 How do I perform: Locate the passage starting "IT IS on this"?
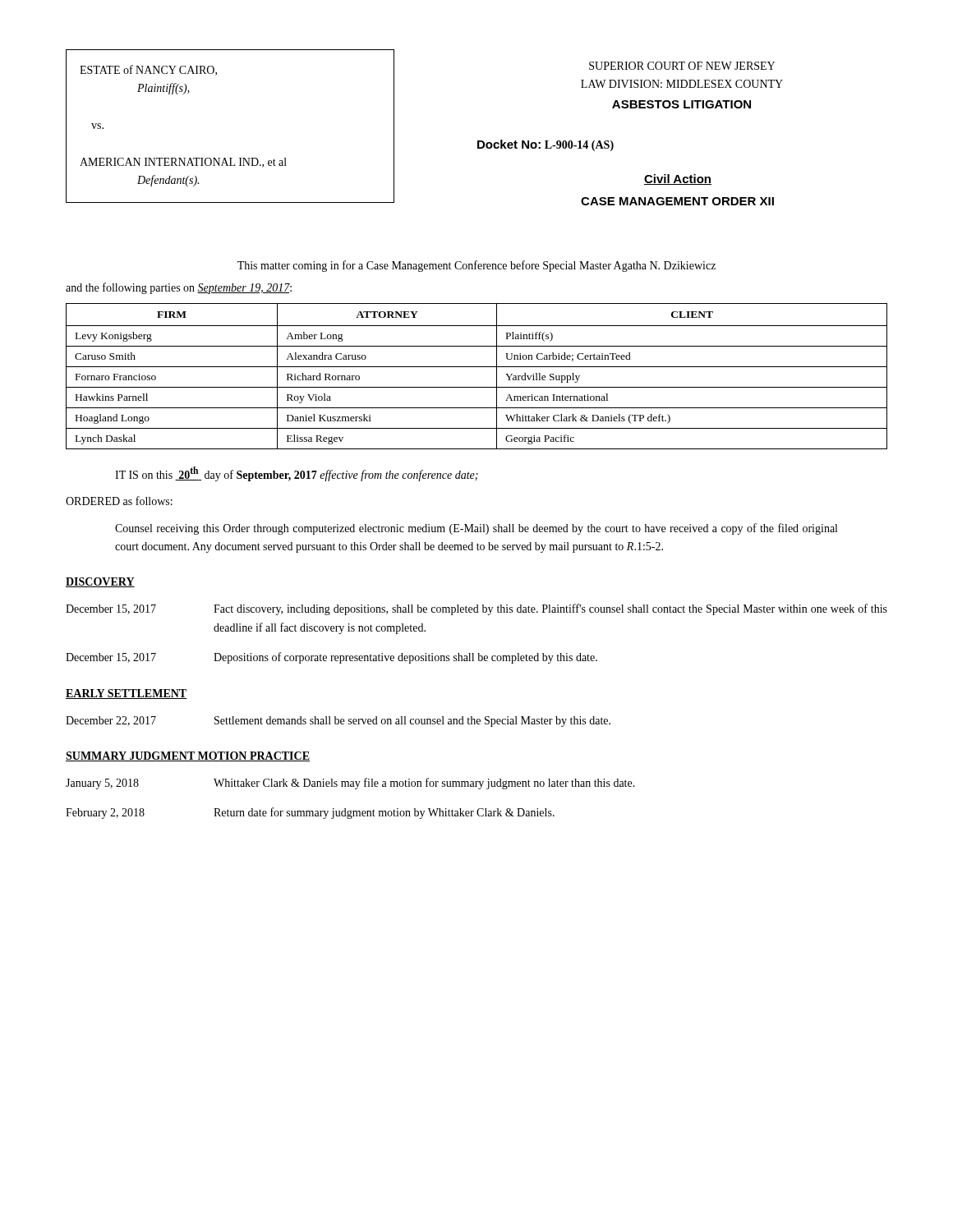(x=297, y=473)
